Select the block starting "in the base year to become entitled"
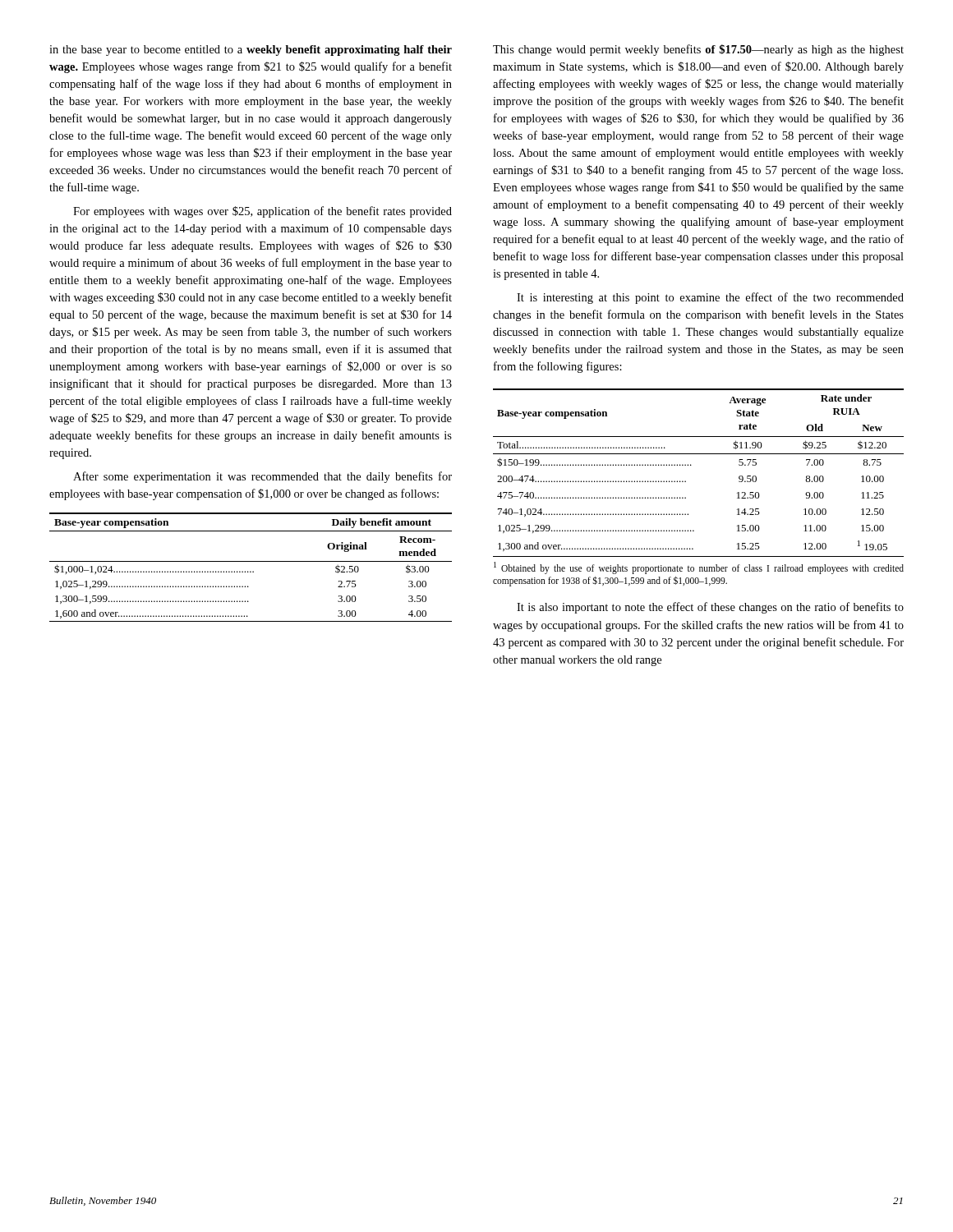This screenshot has width=953, height=1232. pos(251,272)
